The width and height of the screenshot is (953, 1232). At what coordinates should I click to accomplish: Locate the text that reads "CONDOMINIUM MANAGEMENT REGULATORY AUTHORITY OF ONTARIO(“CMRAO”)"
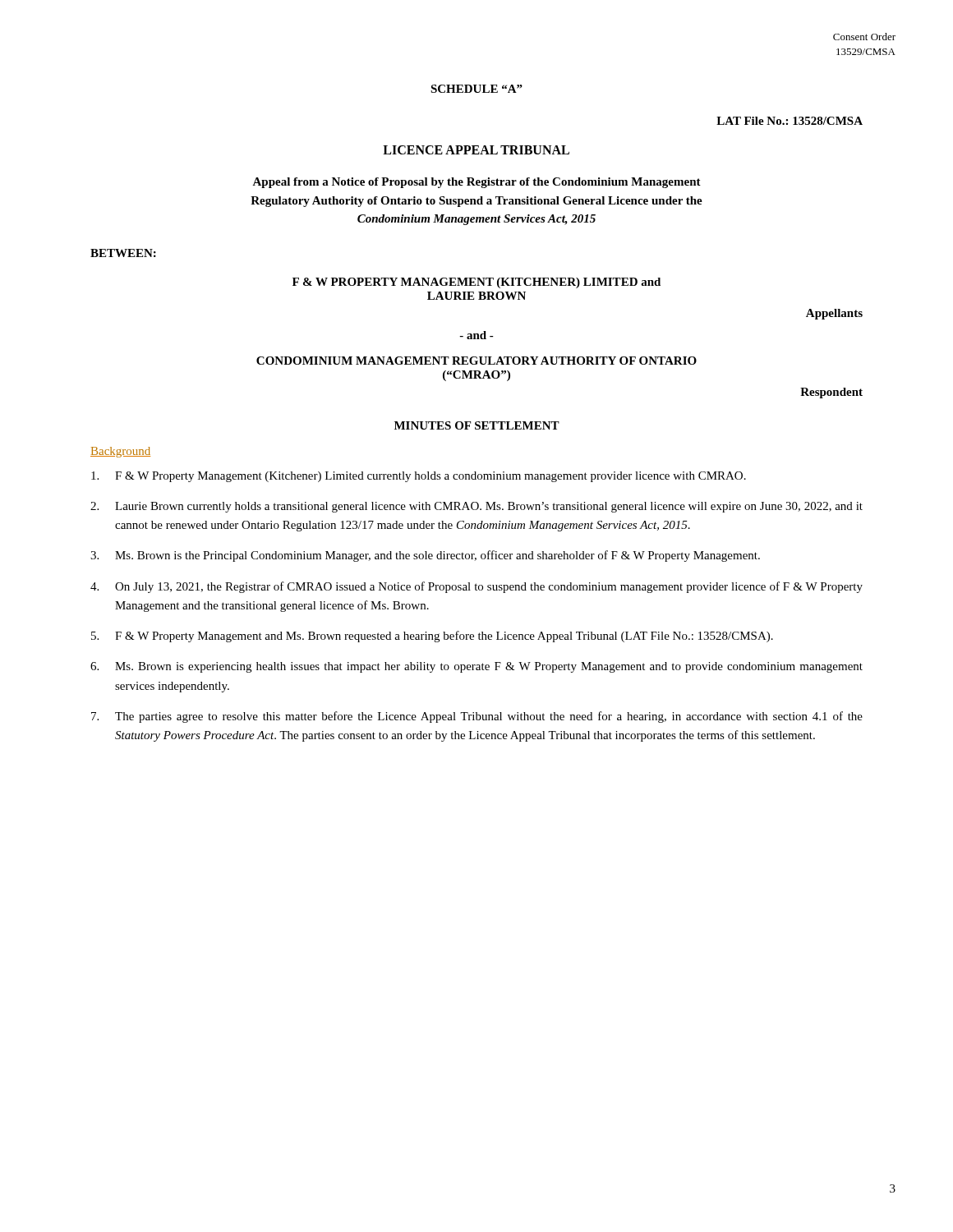476,367
